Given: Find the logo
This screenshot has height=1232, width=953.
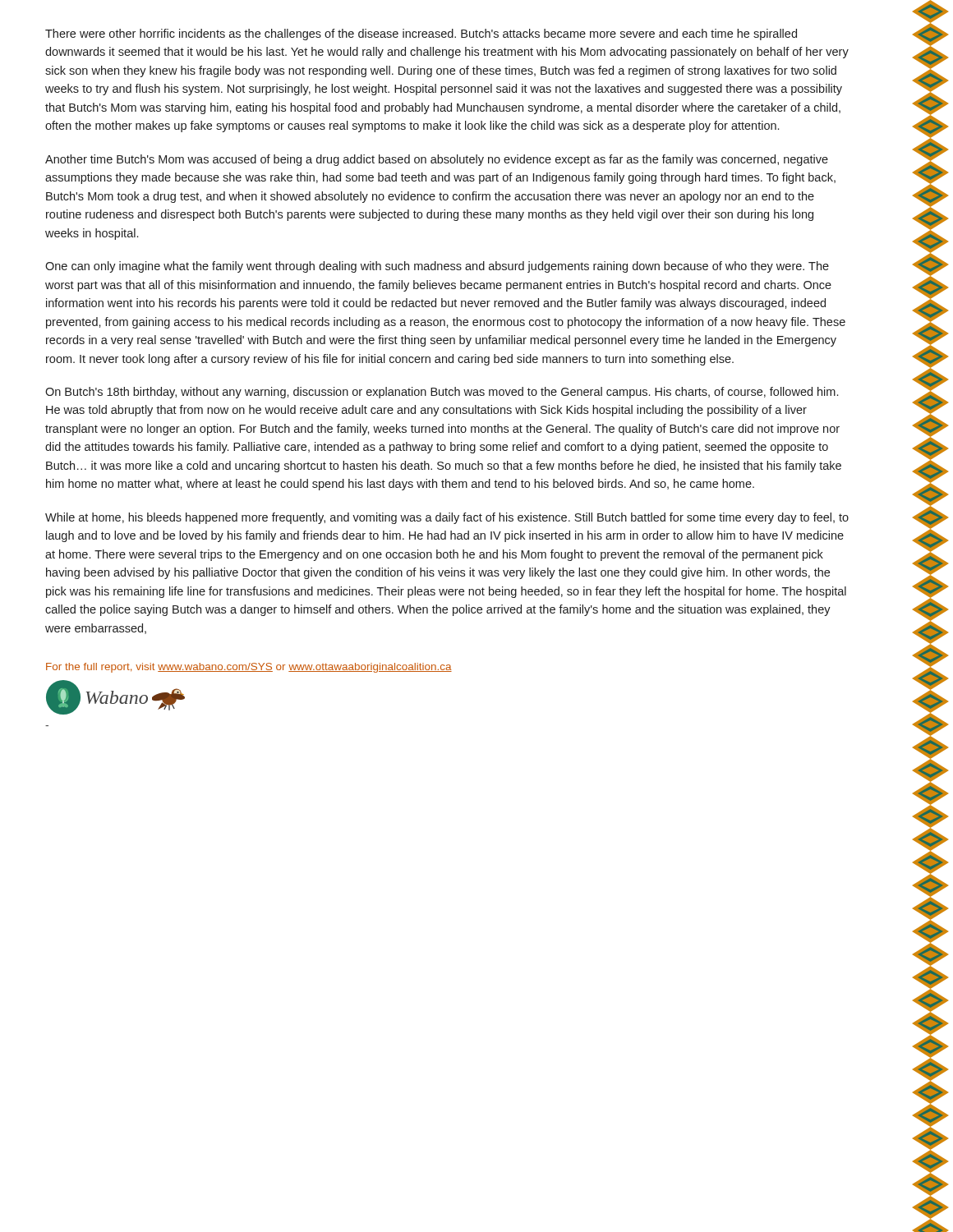Looking at the screenshot, I should [x=448, y=697].
